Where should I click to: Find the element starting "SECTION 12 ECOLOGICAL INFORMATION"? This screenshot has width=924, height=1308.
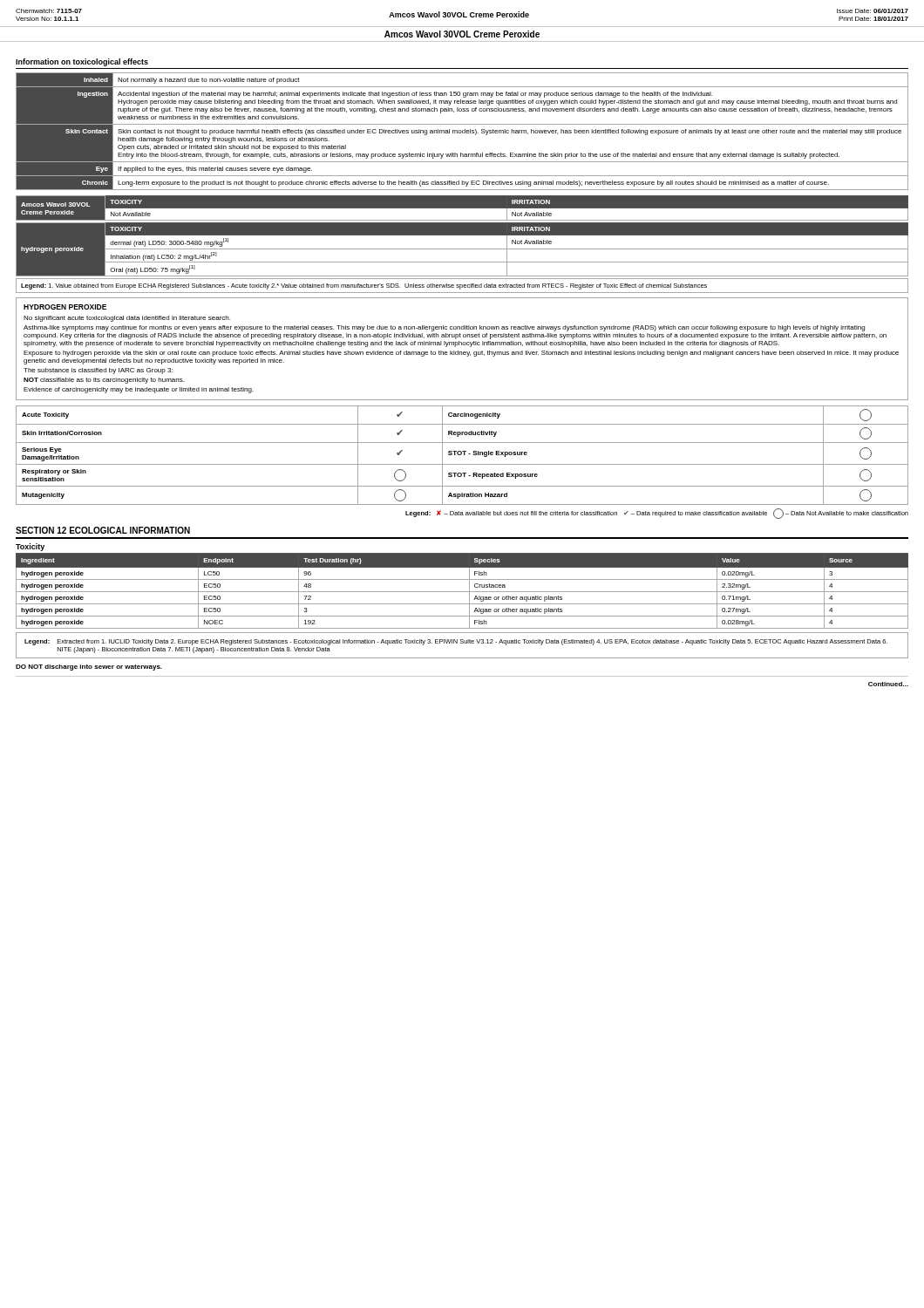click(x=103, y=531)
